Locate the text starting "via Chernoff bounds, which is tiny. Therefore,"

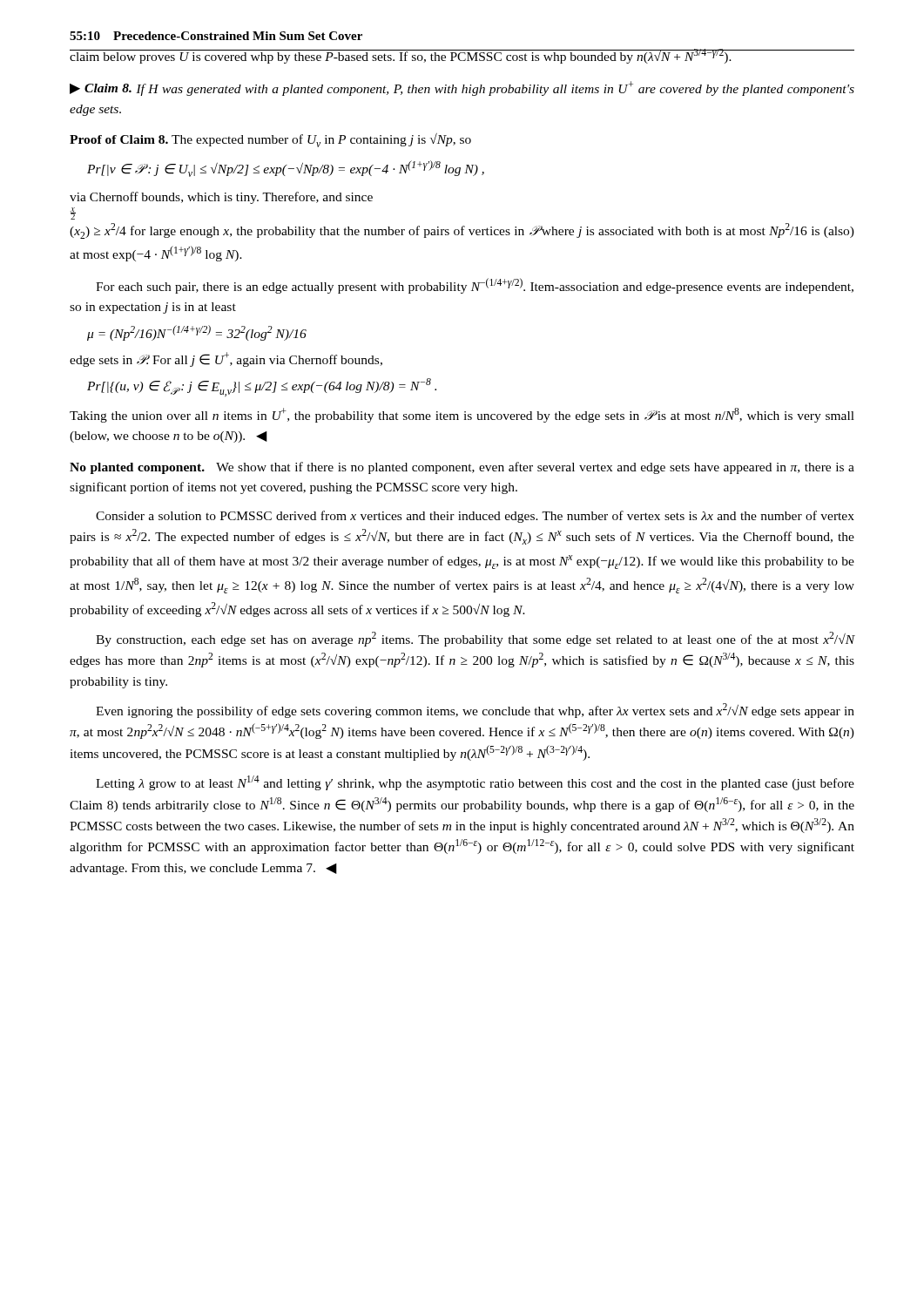pos(462,226)
